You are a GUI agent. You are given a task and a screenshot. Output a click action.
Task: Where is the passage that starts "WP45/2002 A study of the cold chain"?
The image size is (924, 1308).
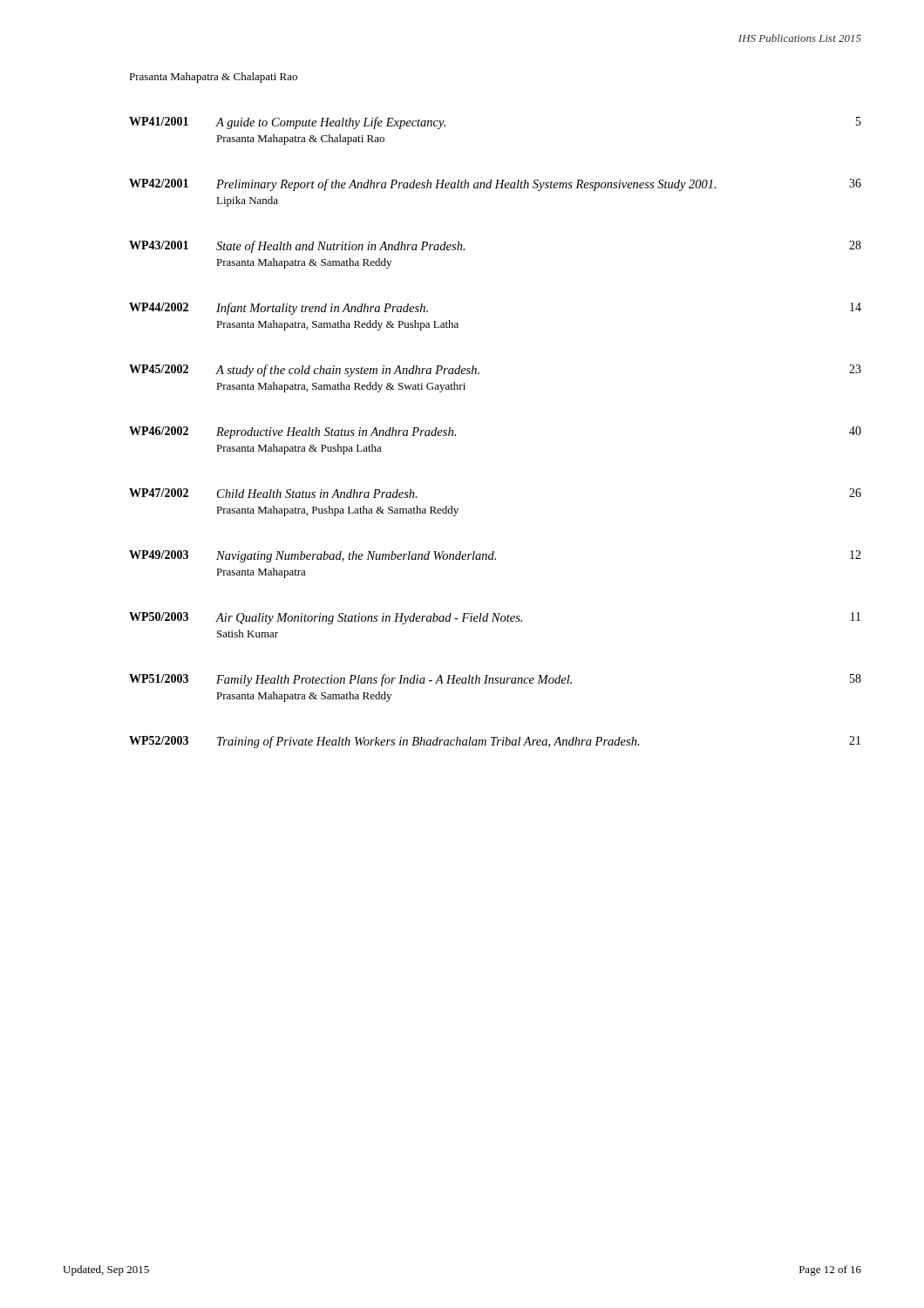tap(149, 370)
